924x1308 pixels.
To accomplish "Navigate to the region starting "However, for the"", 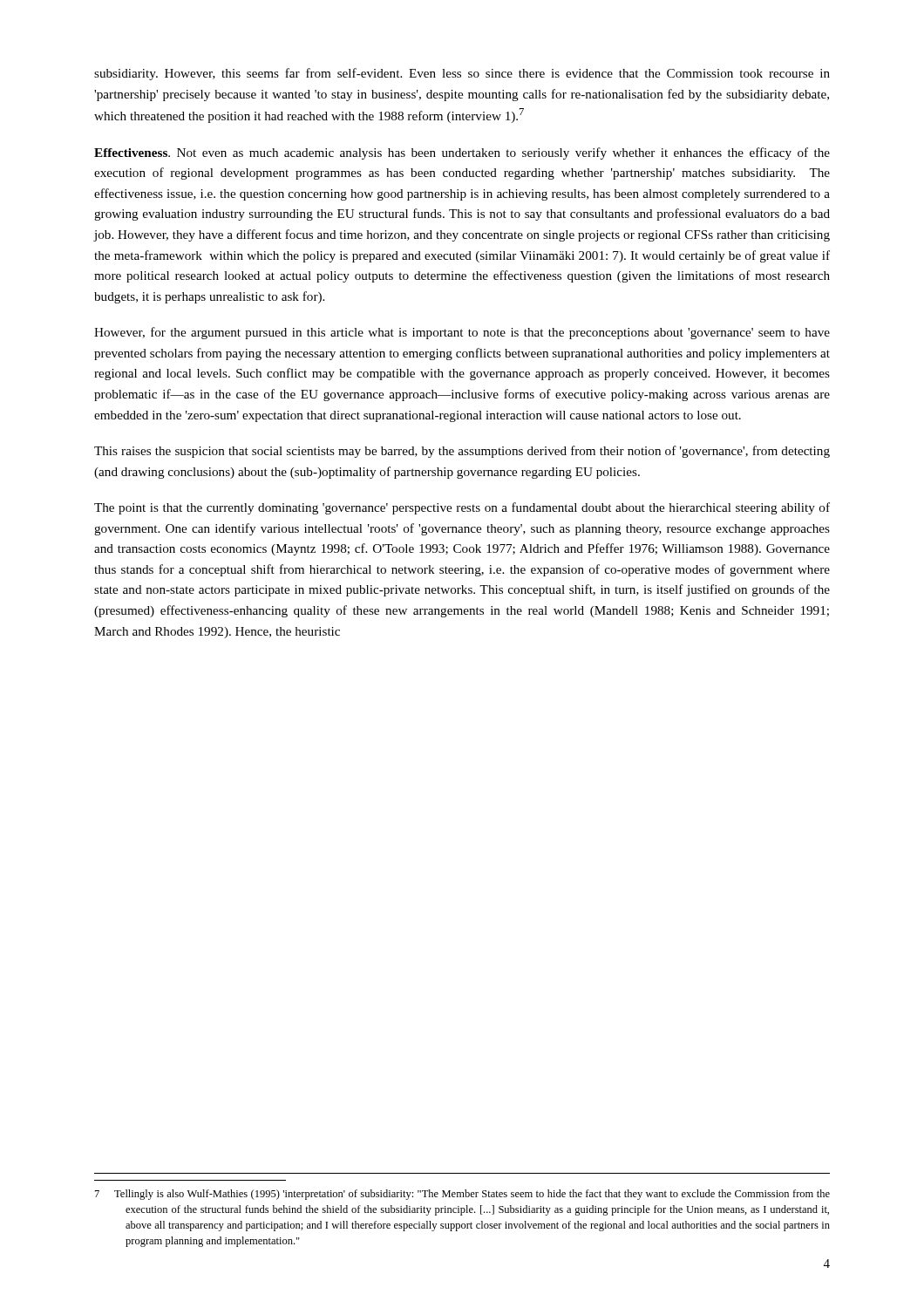I will coord(462,373).
